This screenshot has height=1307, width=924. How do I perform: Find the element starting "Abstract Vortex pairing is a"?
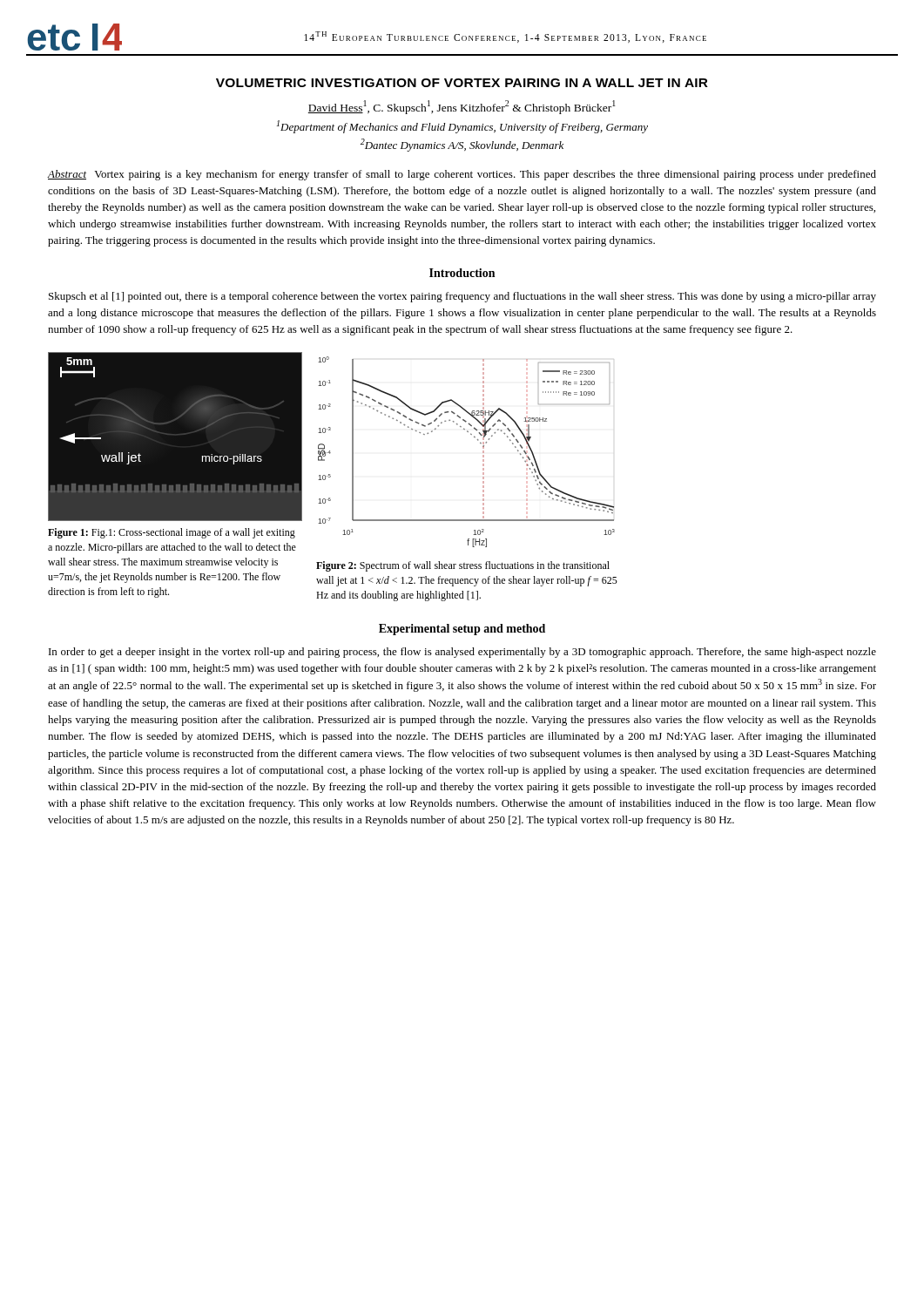point(462,207)
